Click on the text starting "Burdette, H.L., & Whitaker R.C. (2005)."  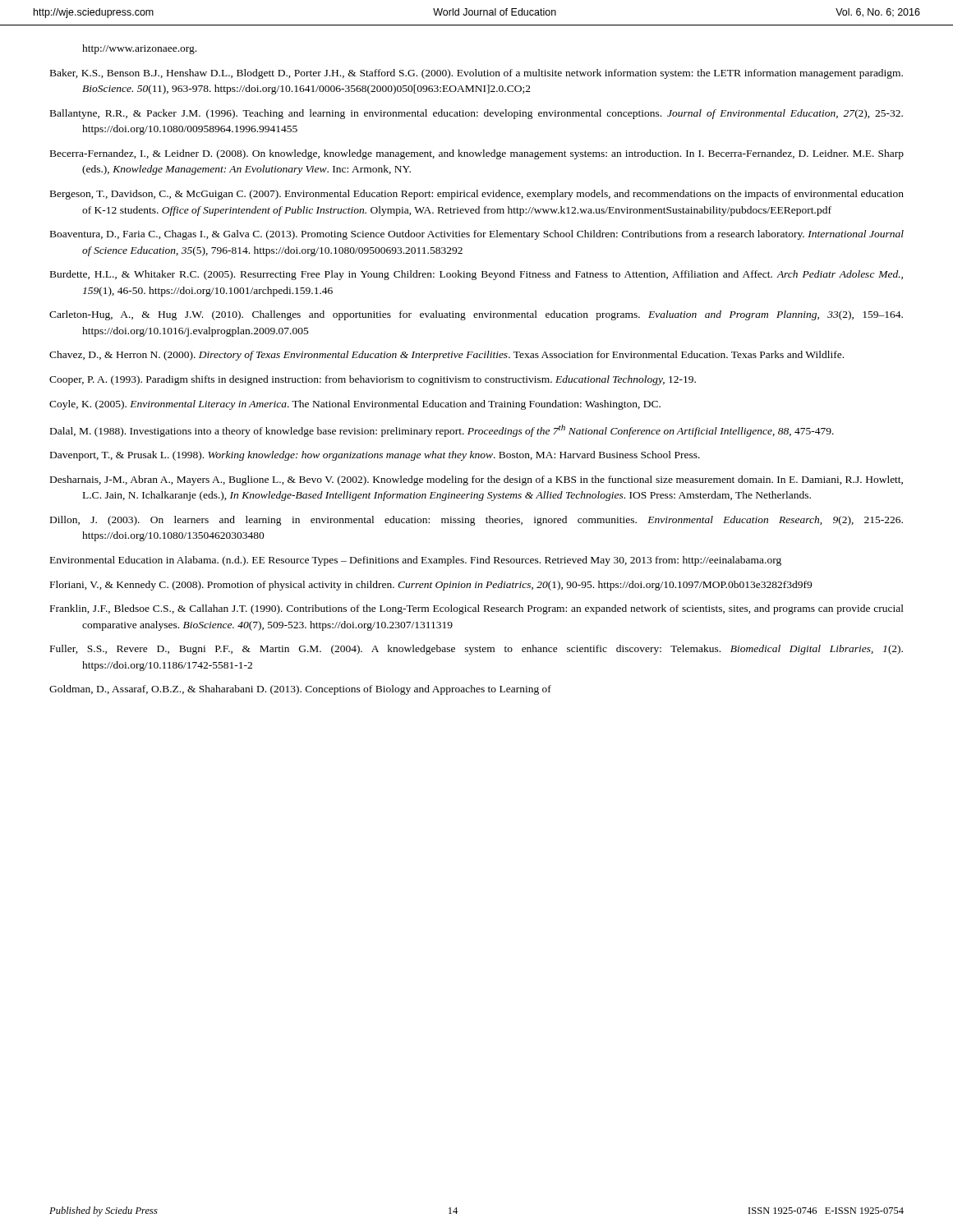click(476, 282)
